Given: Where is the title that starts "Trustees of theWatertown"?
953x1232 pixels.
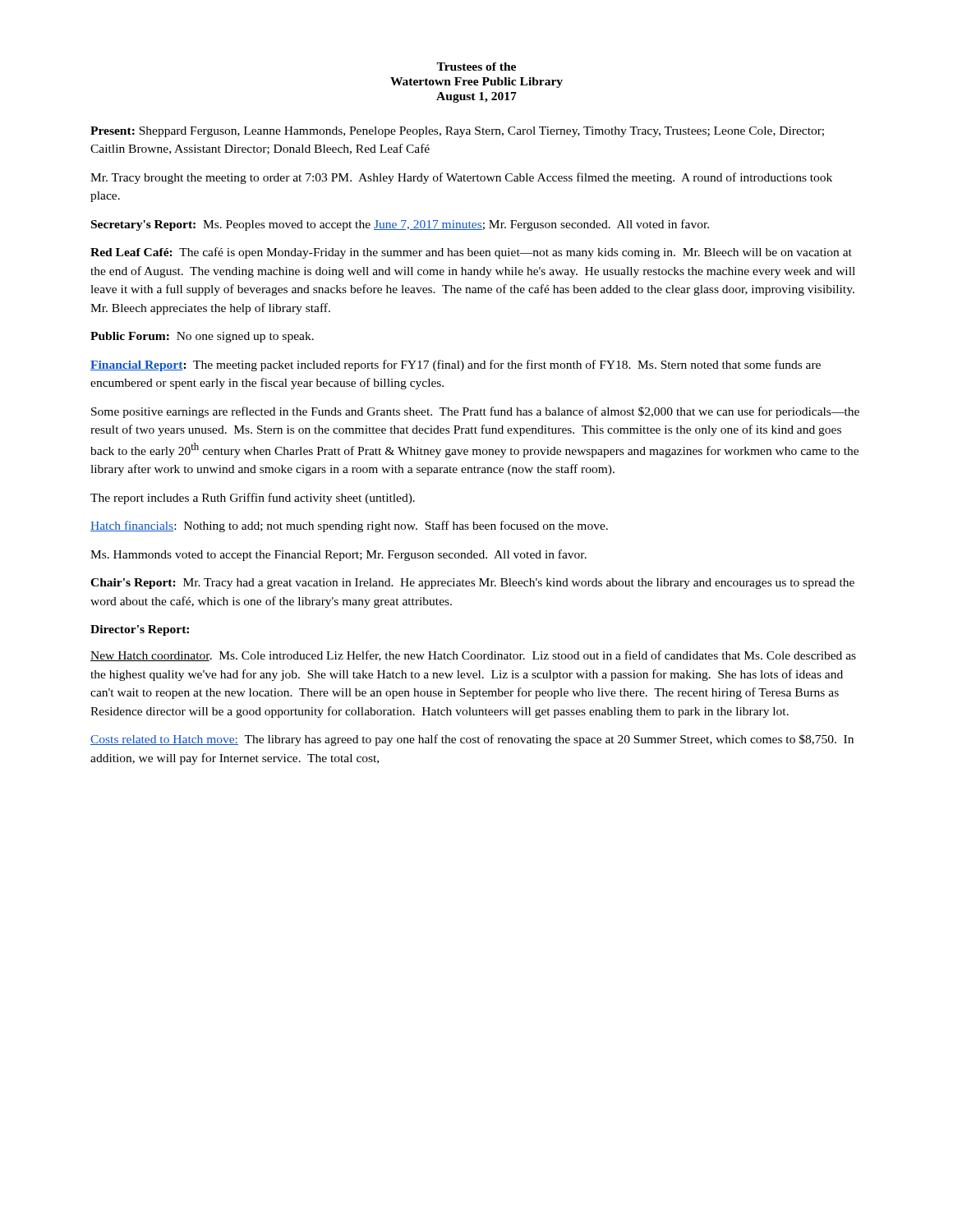Looking at the screenshot, I should (476, 81).
